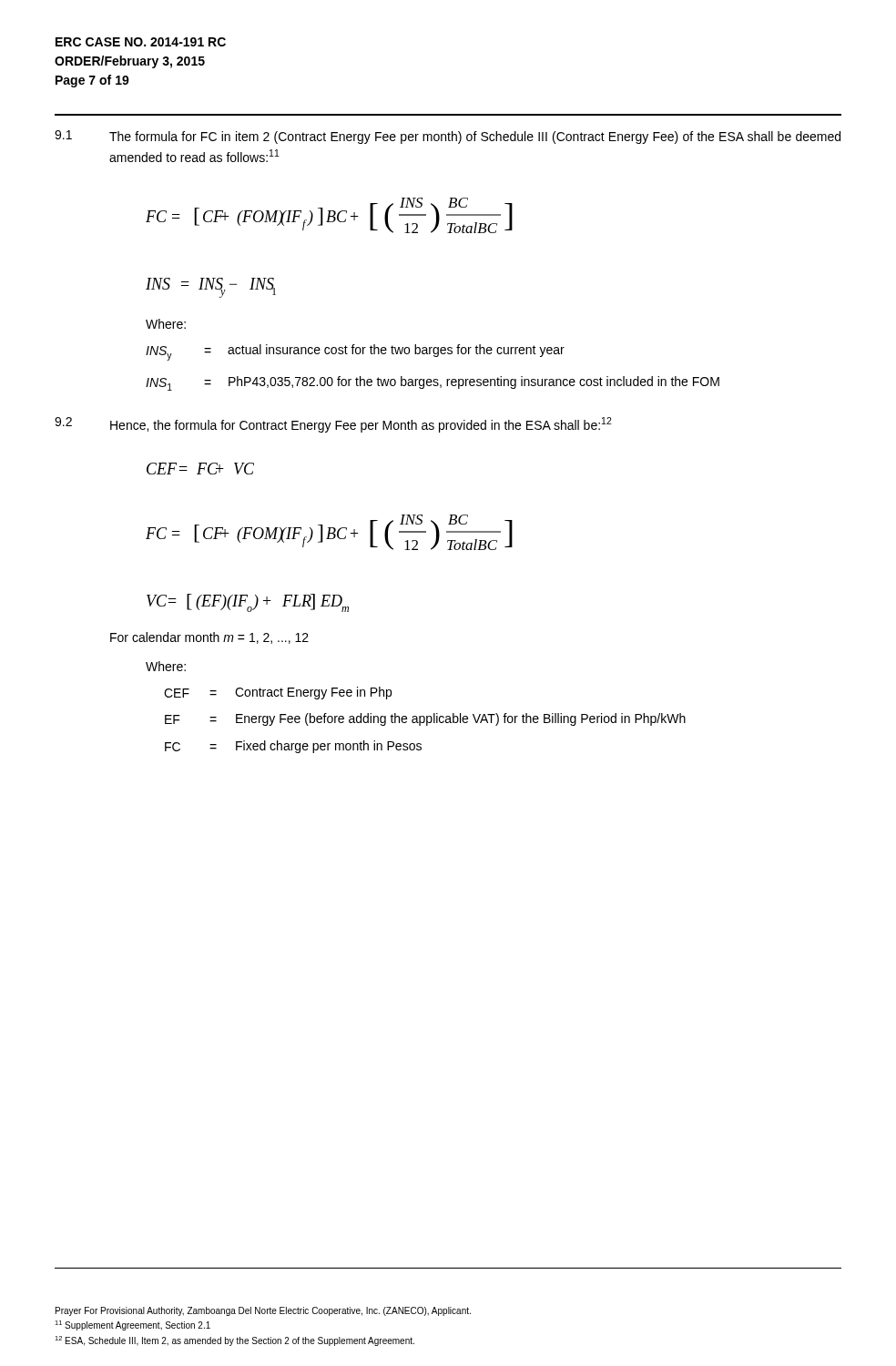
Task: Locate the block of text that opens with "EF = Energy Fee (before adding"
Action: point(503,721)
